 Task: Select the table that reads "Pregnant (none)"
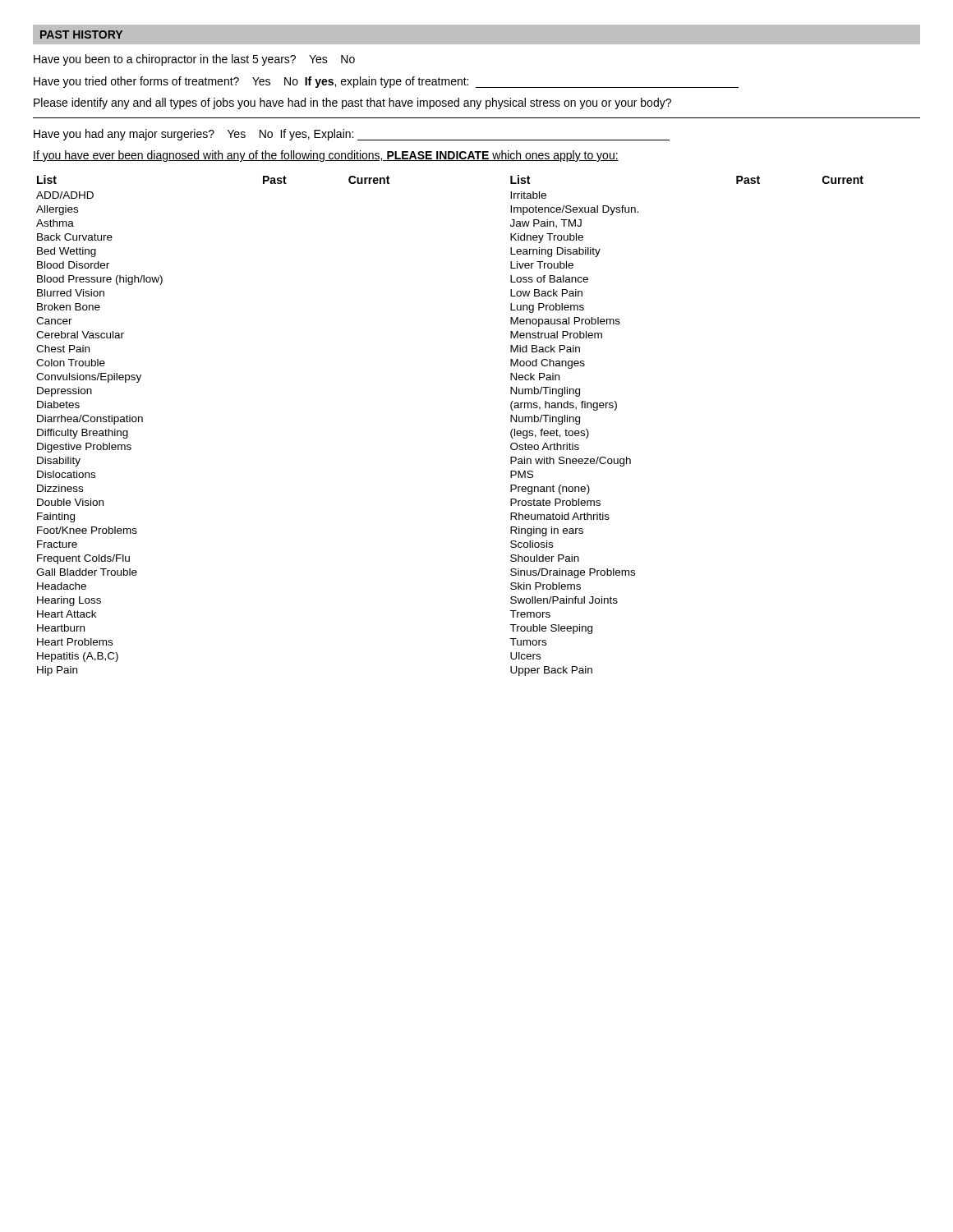[476, 424]
